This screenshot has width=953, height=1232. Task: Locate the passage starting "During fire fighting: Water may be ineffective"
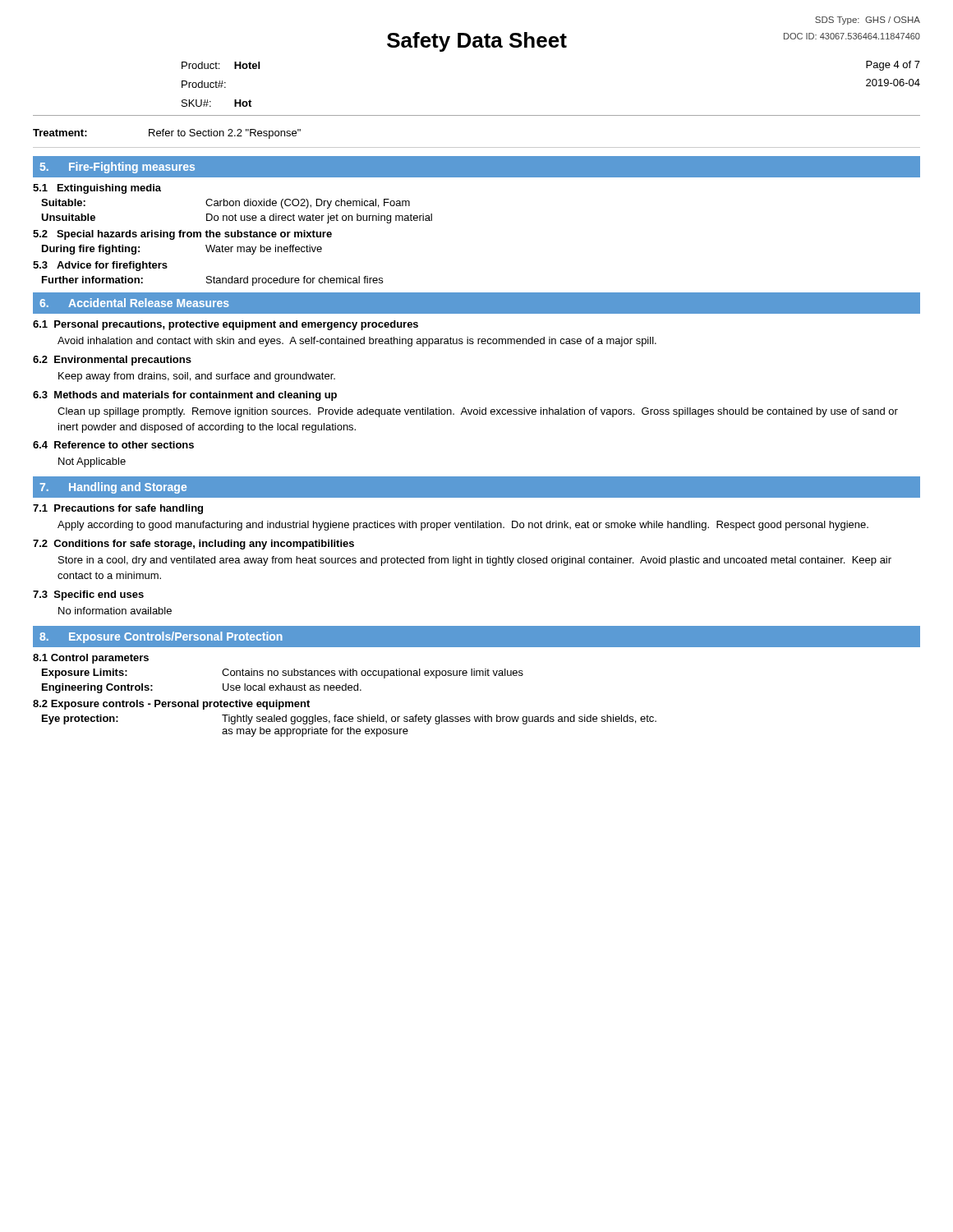(x=178, y=248)
